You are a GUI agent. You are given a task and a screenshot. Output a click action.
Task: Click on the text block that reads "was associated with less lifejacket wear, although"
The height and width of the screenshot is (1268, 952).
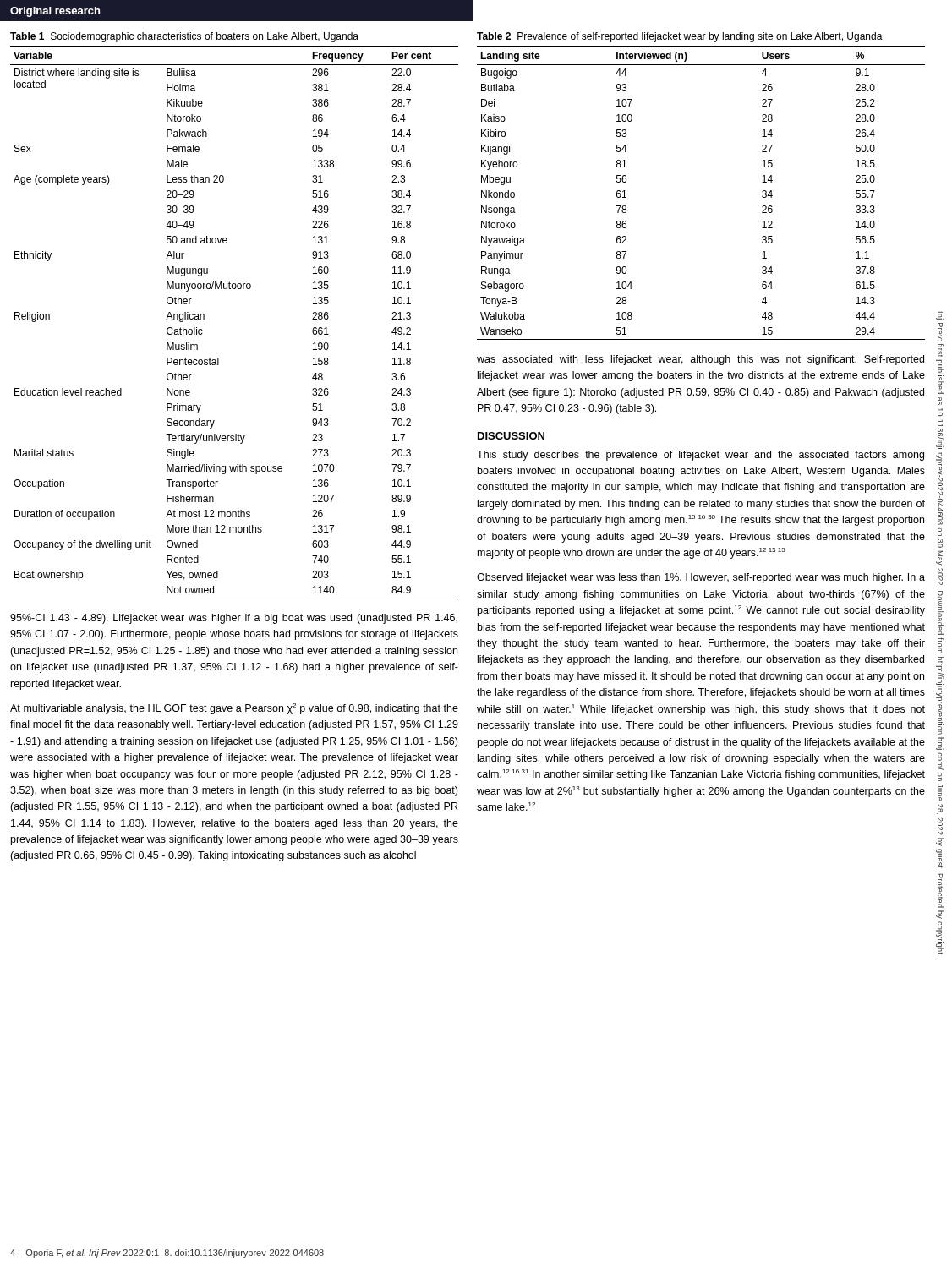[x=701, y=384]
